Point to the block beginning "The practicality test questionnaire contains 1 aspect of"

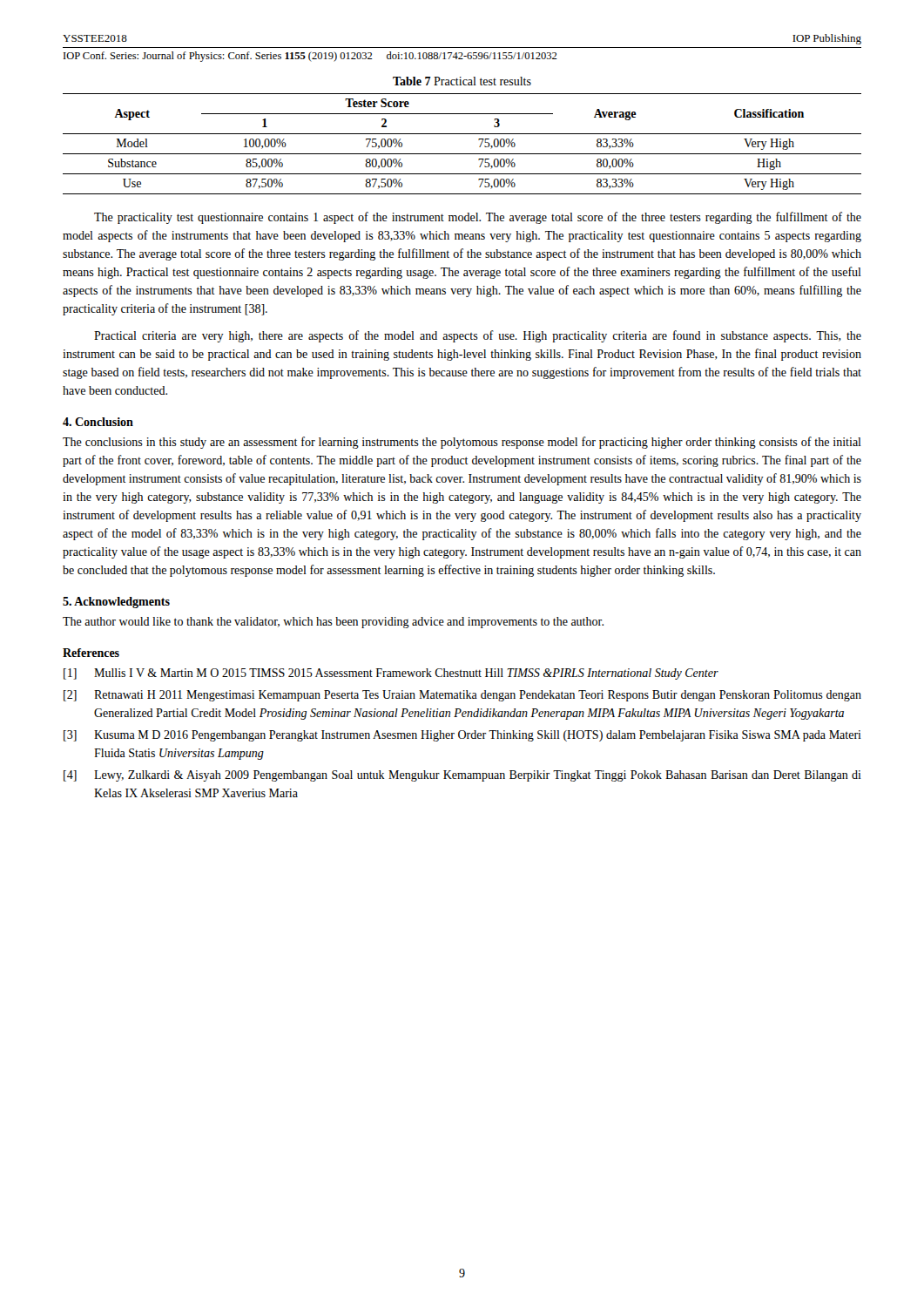click(462, 263)
